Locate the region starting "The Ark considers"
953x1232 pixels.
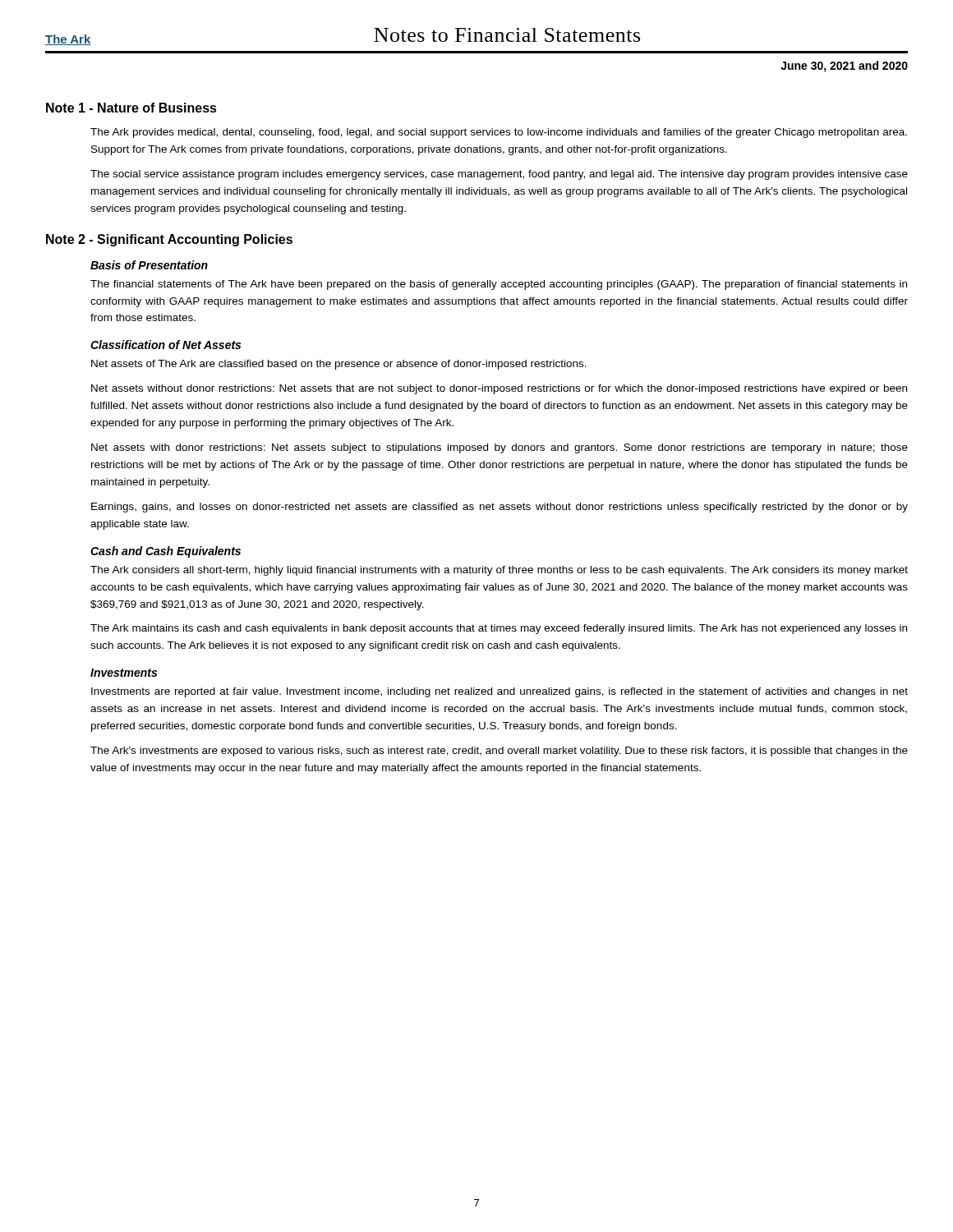coord(499,586)
